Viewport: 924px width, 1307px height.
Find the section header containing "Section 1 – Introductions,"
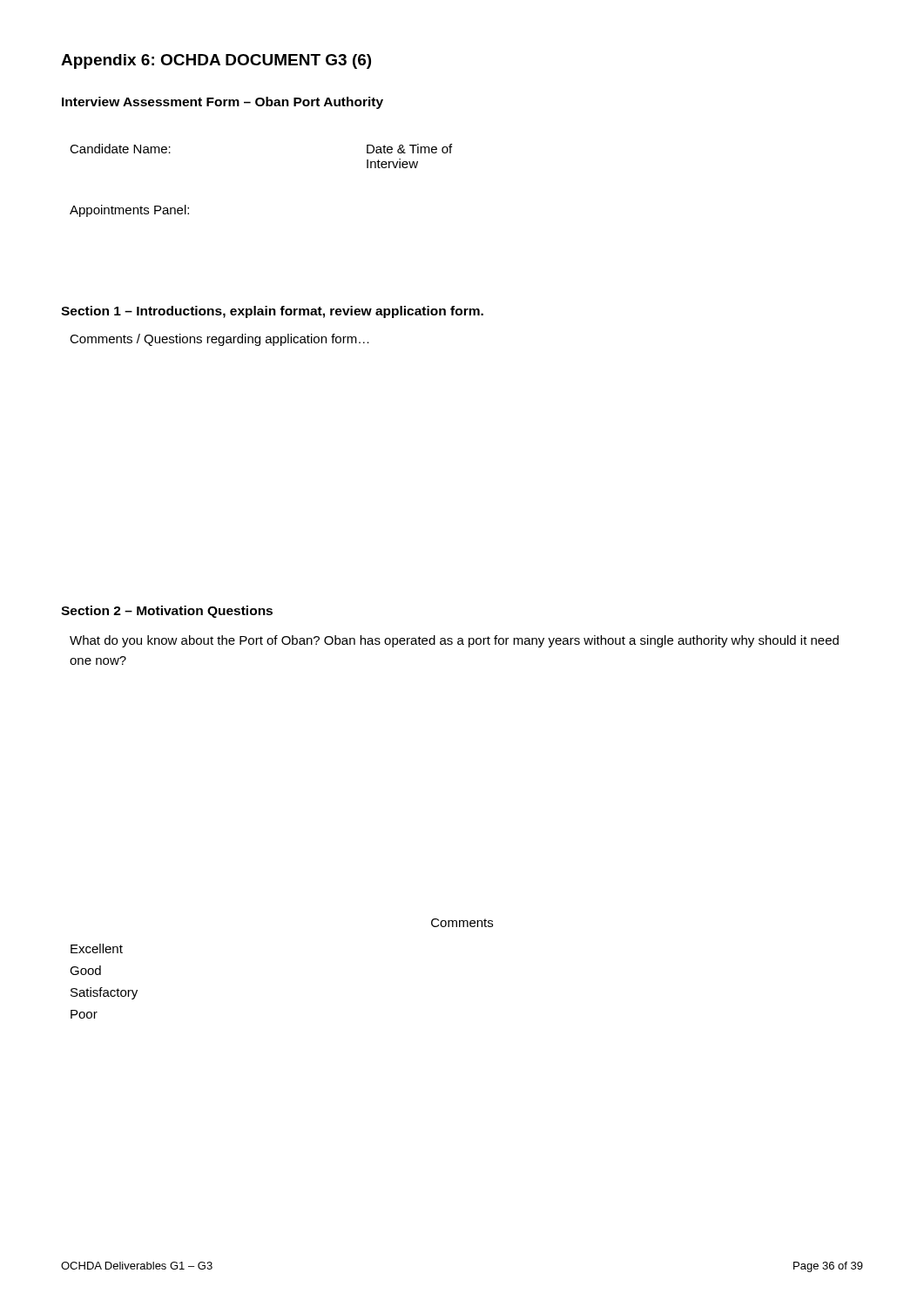pos(272,311)
